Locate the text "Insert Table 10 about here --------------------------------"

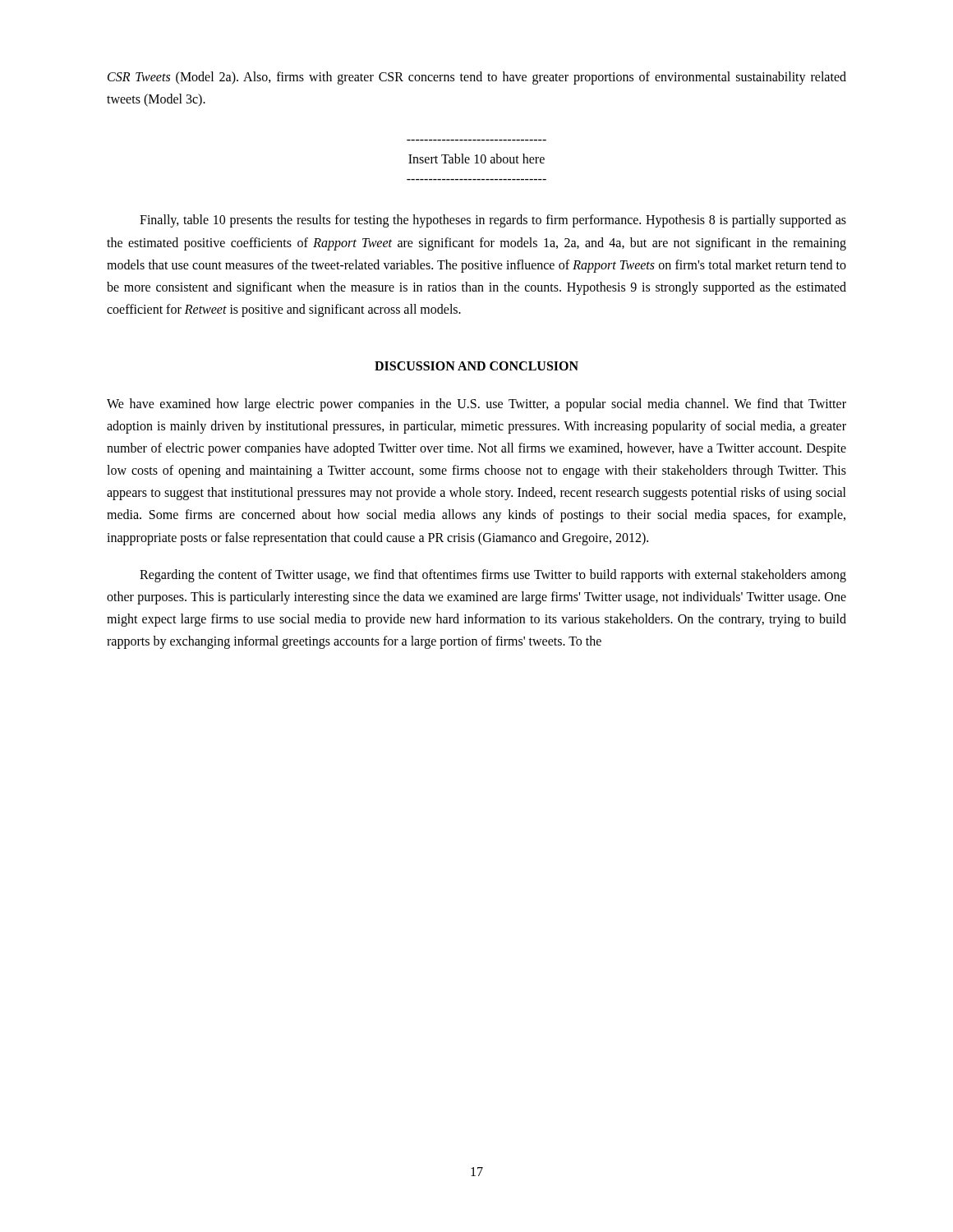tap(476, 160)
